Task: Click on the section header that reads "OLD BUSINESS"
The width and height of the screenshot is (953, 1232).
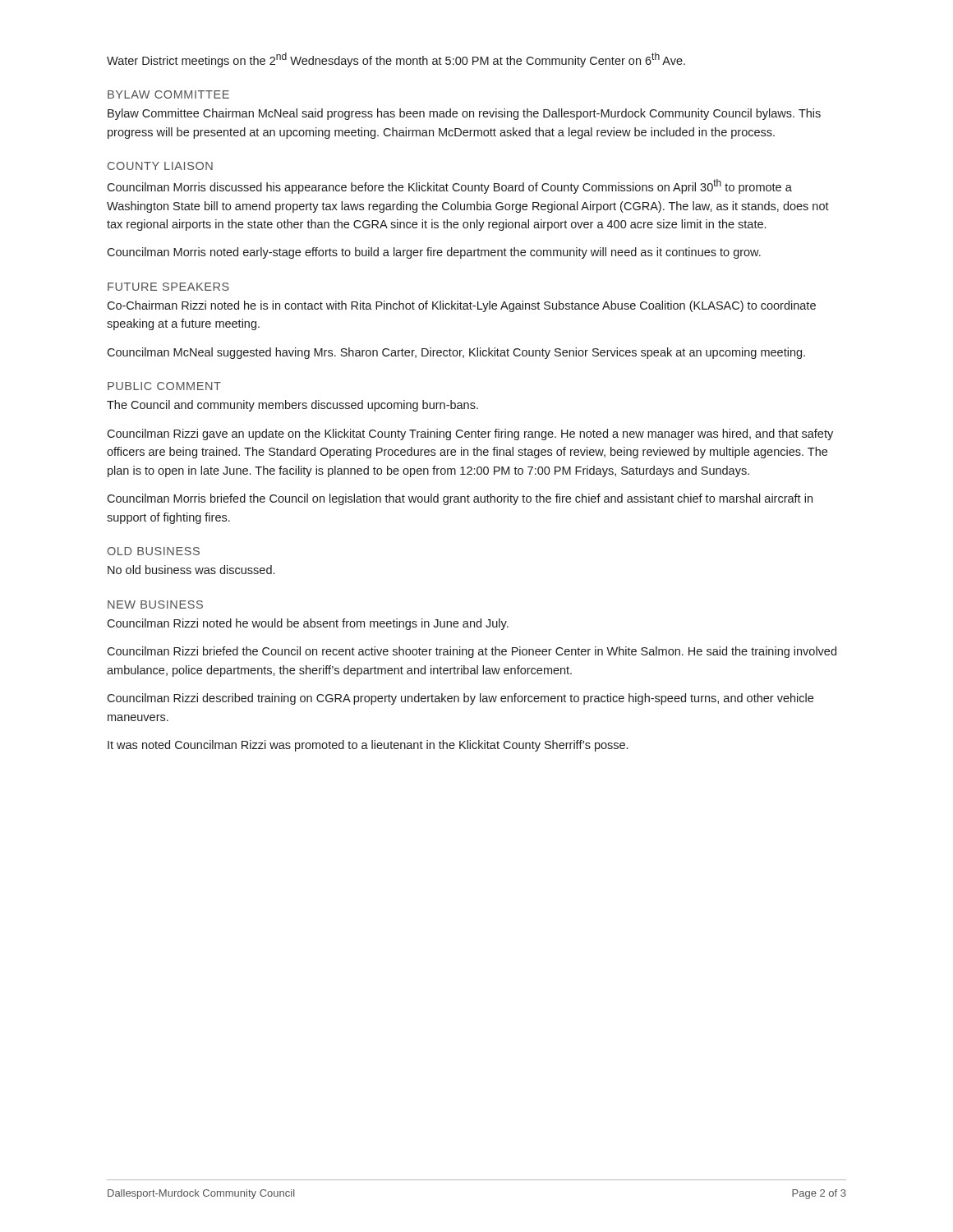Action: [x=154, y=551]
